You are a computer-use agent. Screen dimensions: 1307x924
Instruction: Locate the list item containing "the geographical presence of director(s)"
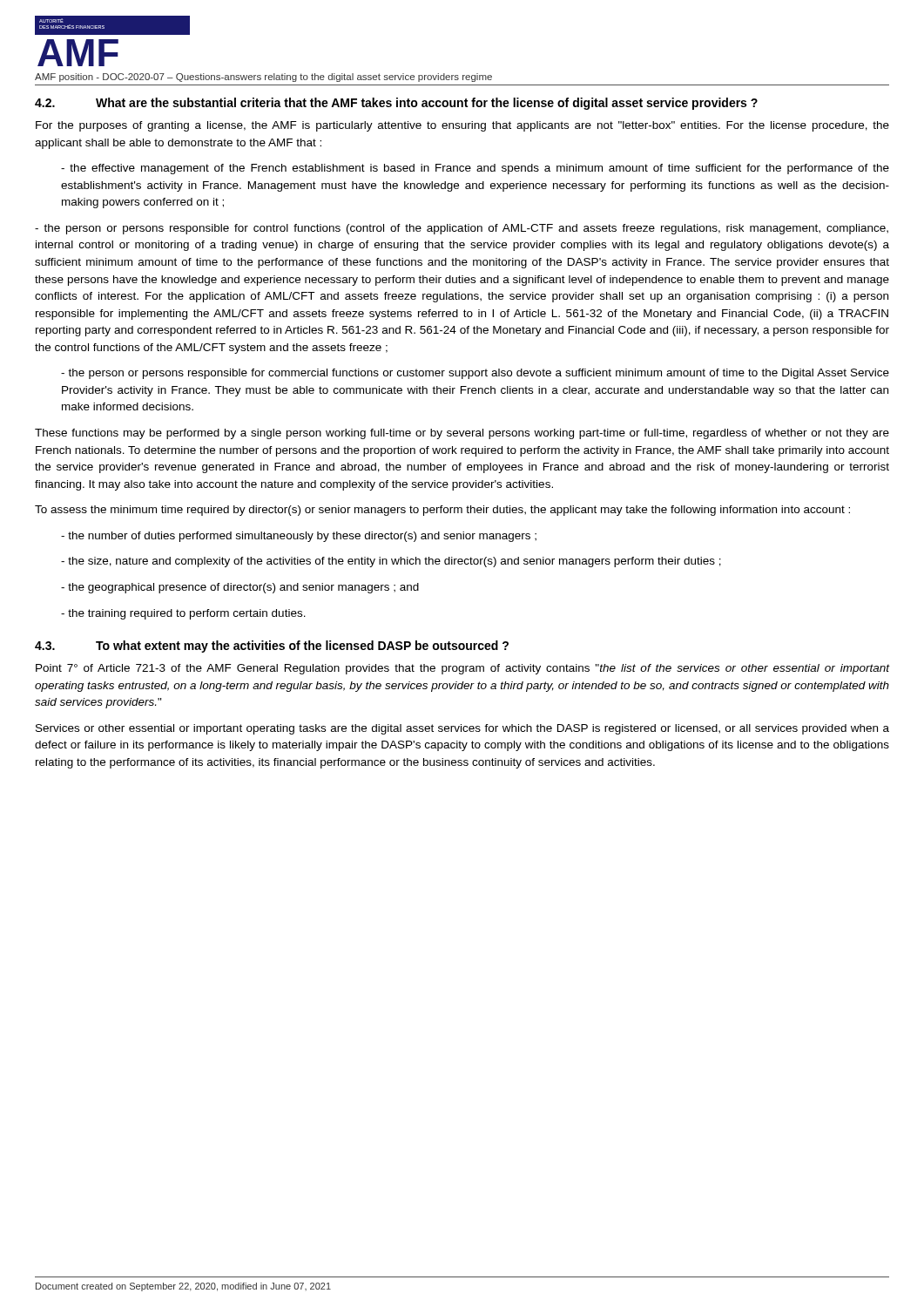240,587
